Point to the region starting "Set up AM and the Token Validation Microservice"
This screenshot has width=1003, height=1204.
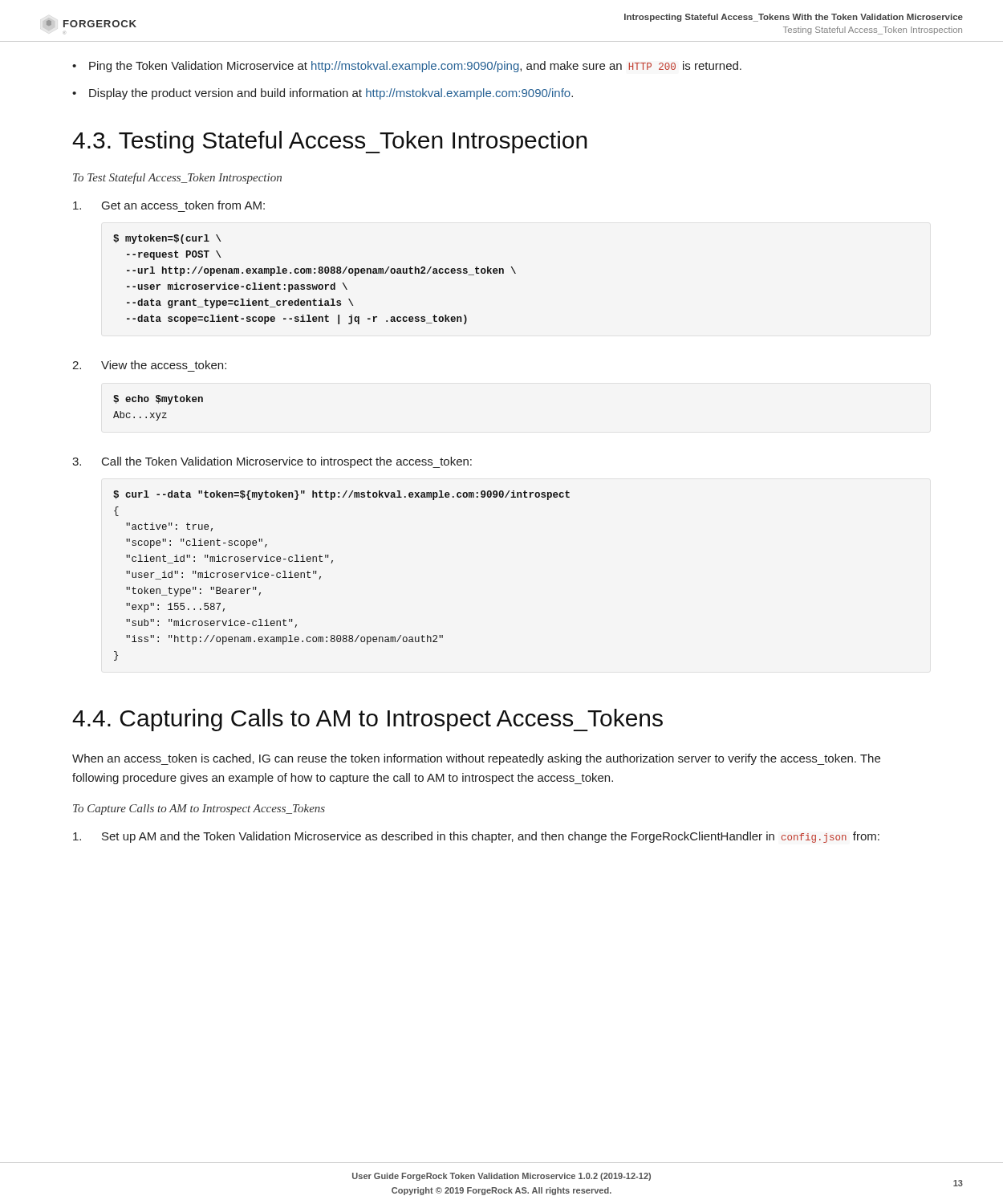(501, 837)
